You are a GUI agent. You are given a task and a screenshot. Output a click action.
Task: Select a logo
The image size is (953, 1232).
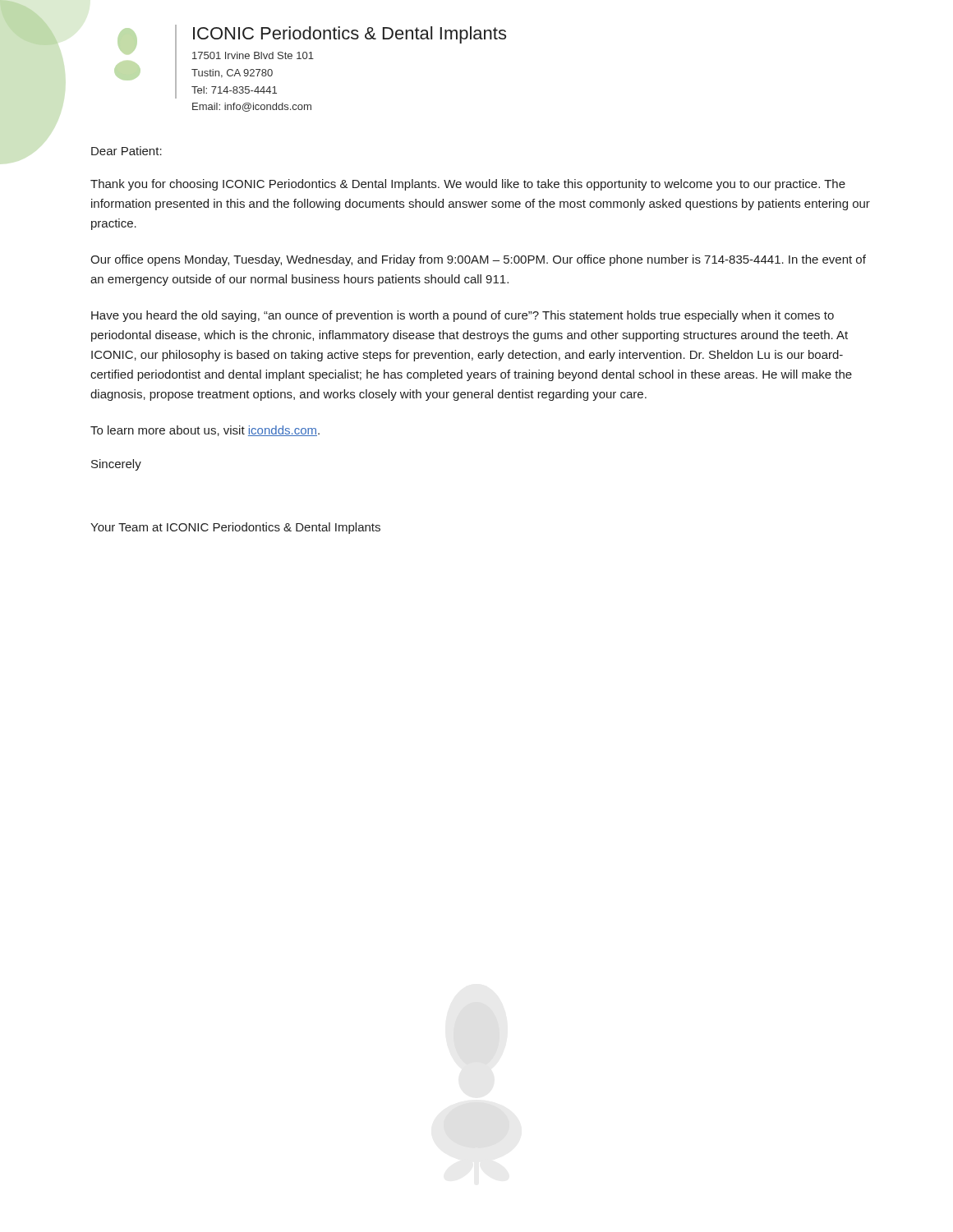tap(476, 1080)
